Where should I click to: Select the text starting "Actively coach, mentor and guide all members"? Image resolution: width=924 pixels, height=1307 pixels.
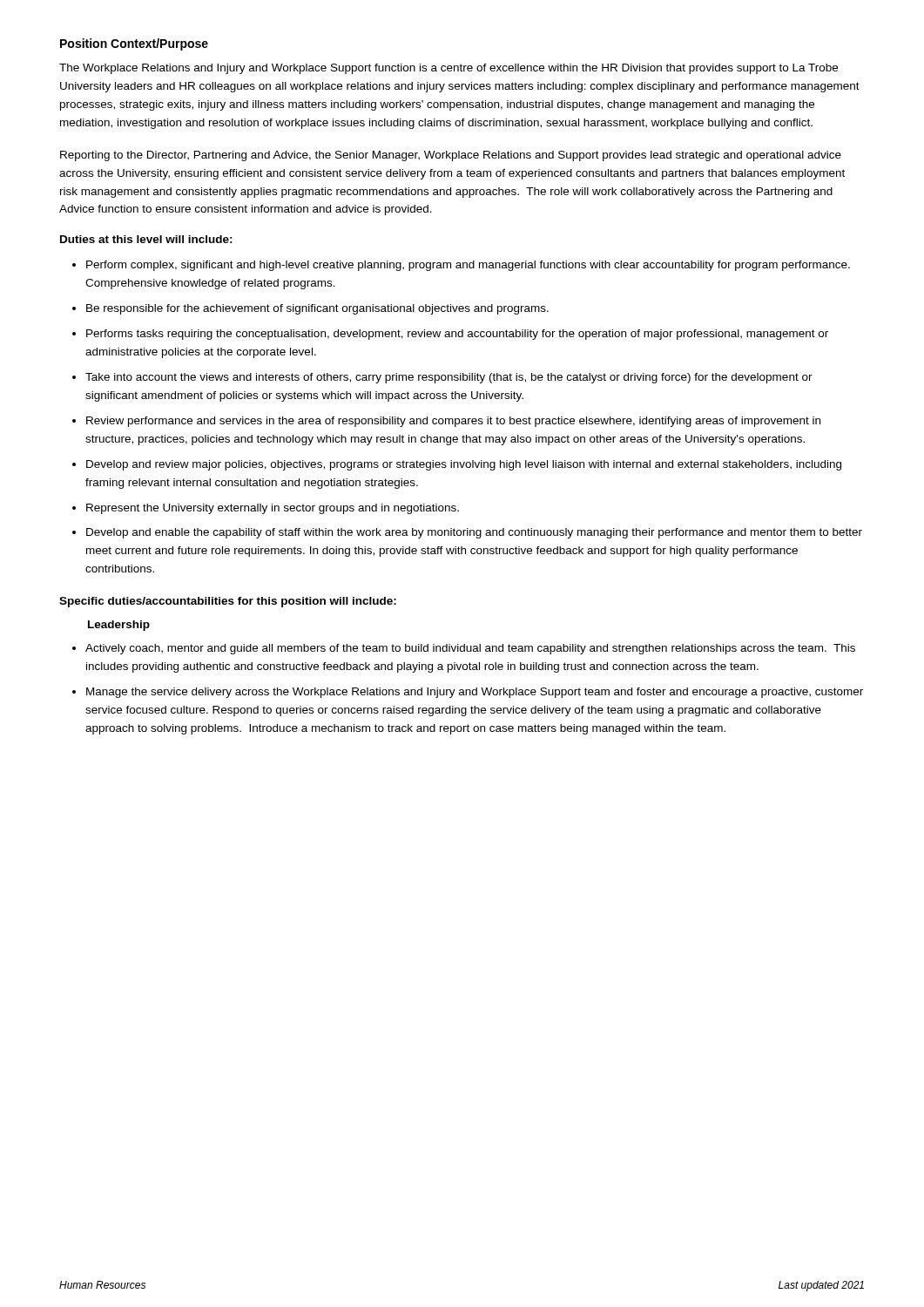click(x=475, y=658)
